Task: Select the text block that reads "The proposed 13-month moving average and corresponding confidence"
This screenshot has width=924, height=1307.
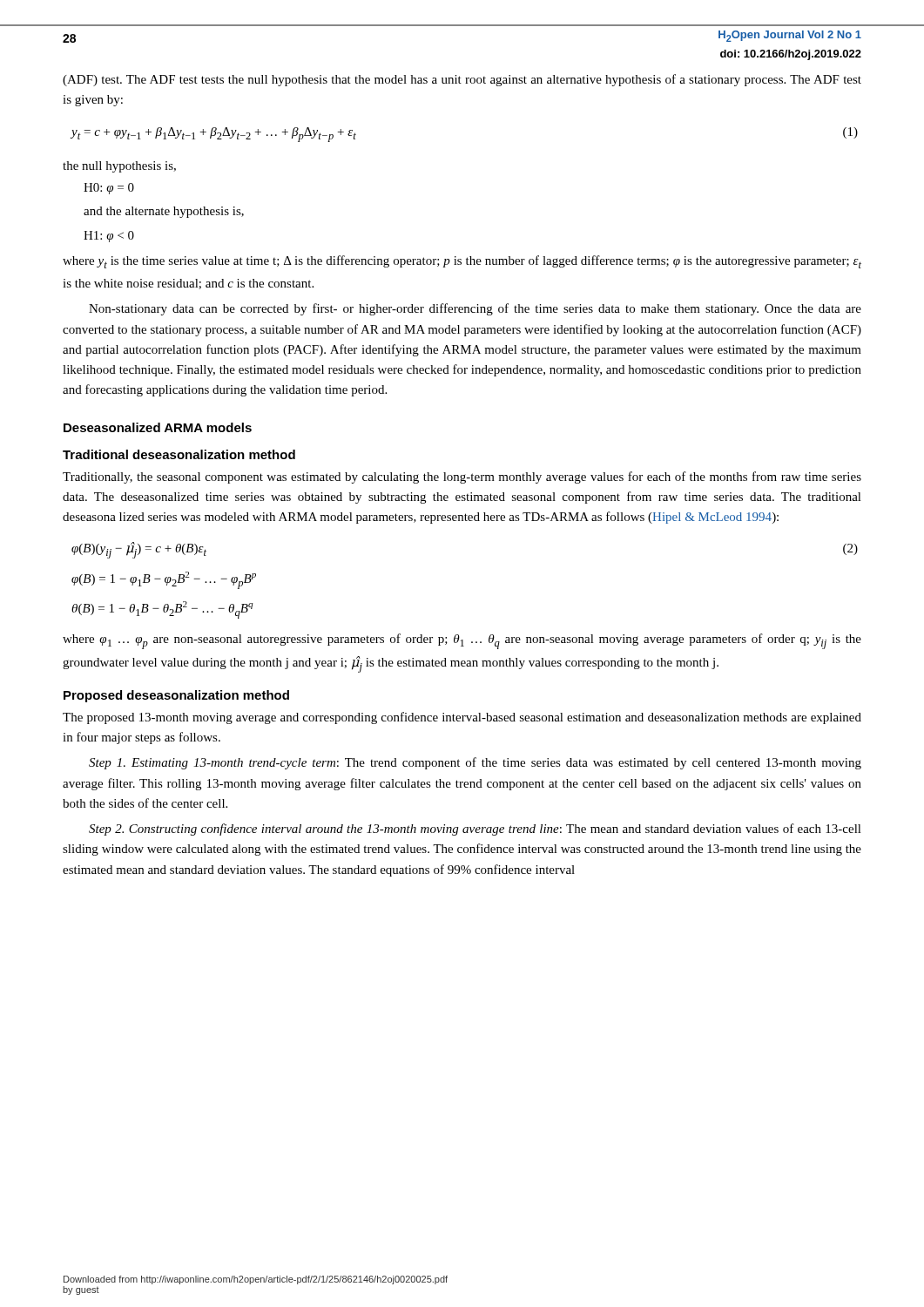Action: tap(462, 727)
